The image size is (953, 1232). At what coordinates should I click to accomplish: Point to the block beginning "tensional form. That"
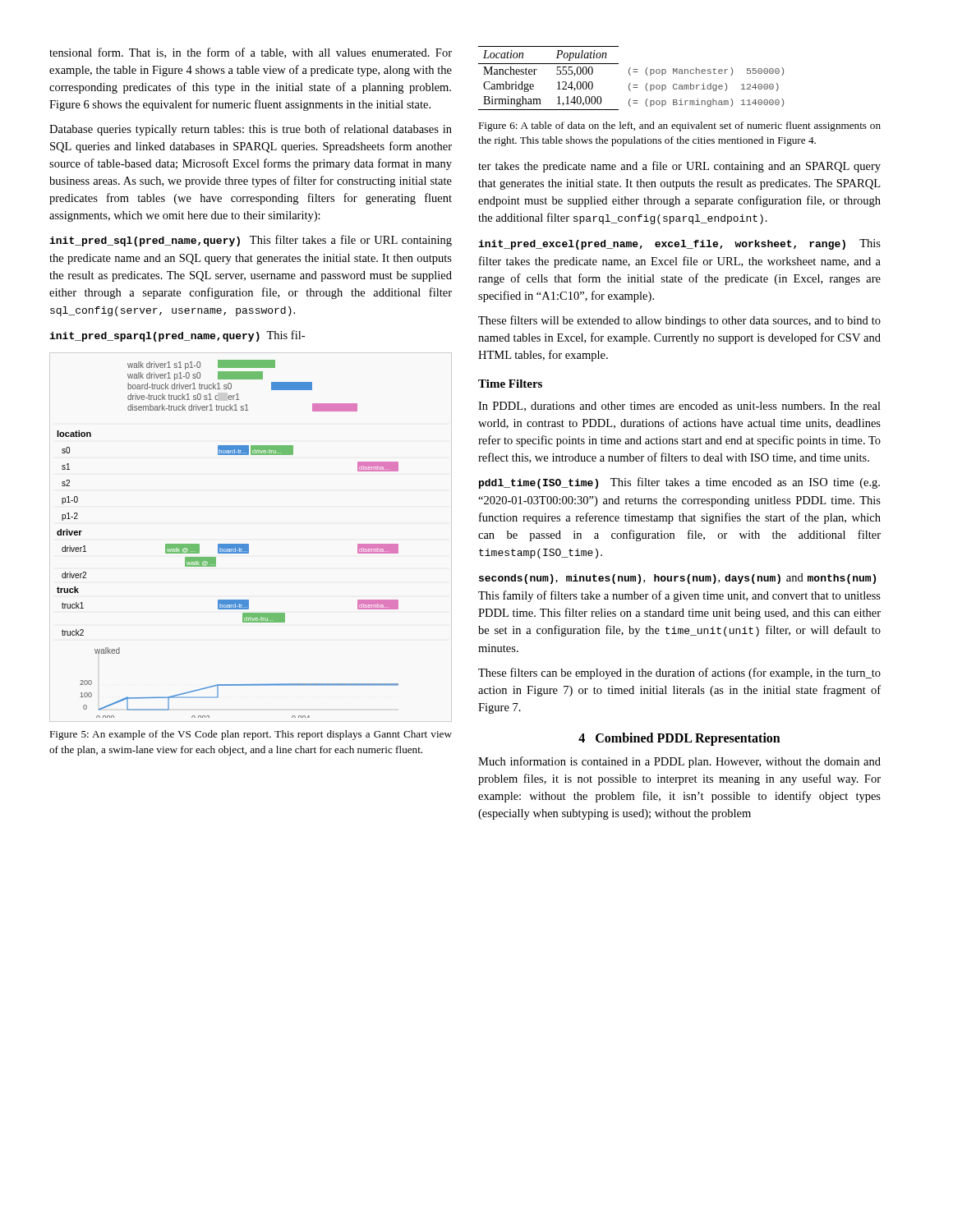tap(251, 134)
